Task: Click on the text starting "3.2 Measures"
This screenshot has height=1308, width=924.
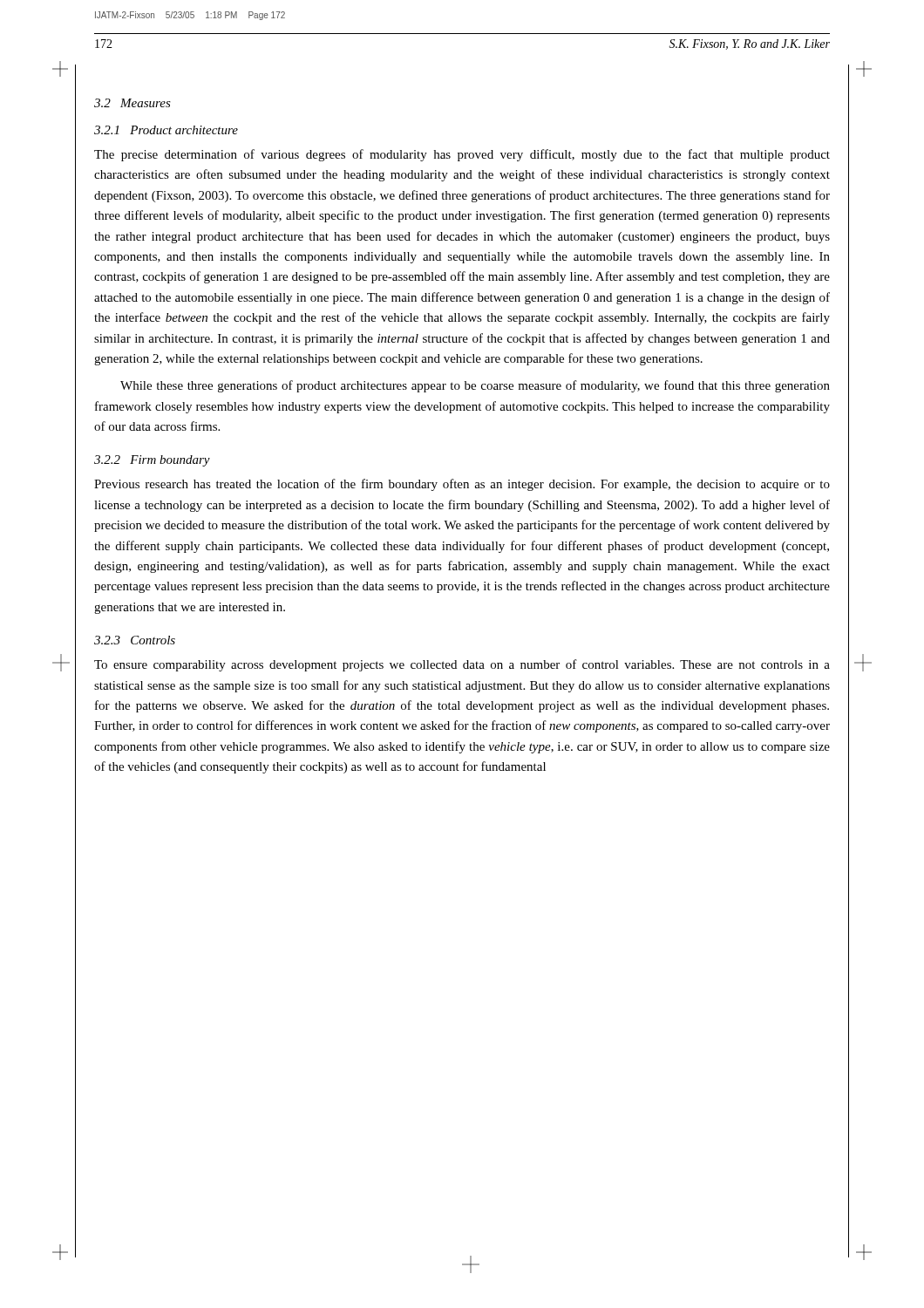Action: [132, 103]
